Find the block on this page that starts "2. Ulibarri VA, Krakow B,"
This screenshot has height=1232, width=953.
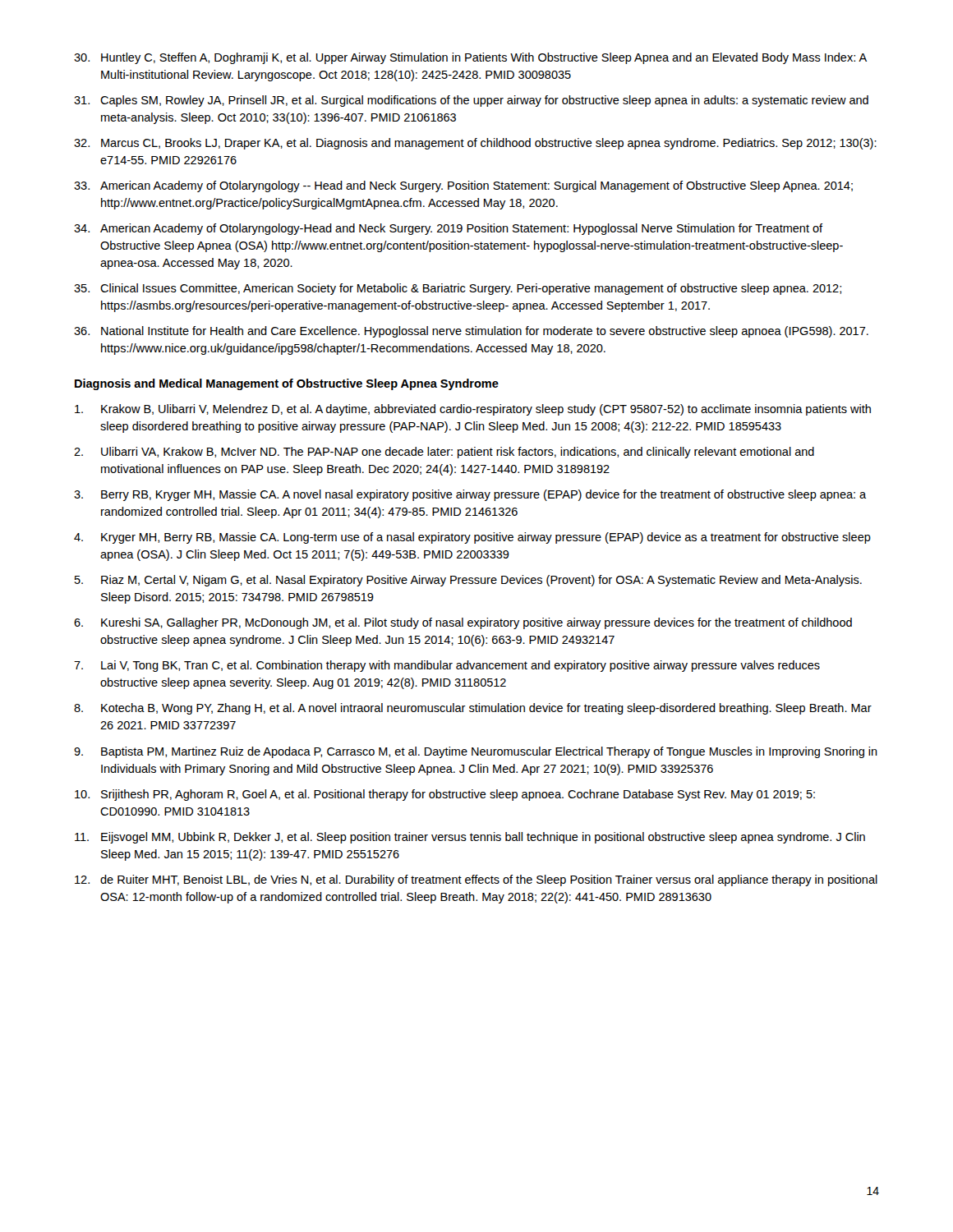[x=476, y=461]
